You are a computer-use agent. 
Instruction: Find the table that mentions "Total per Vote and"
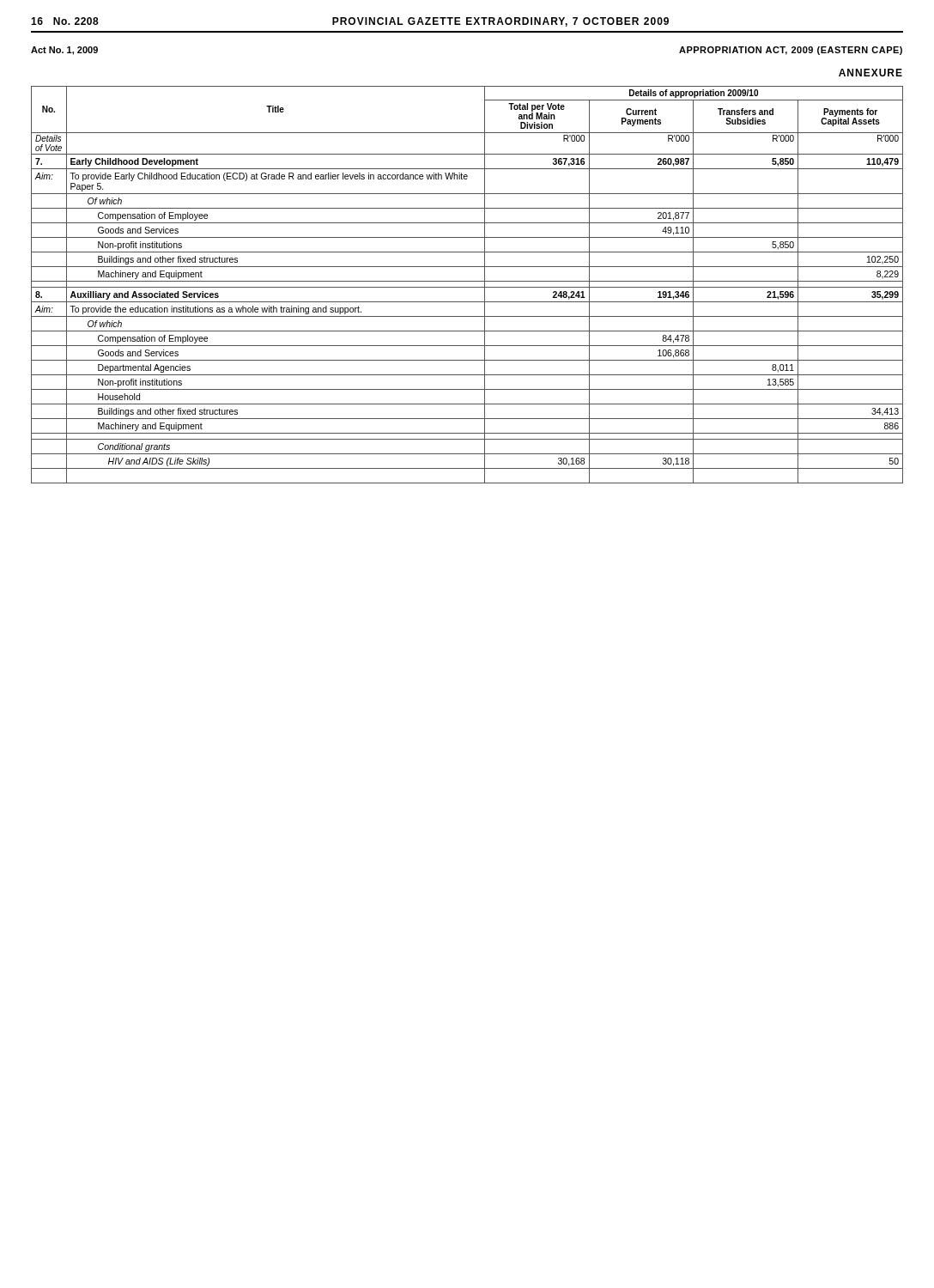467,285
